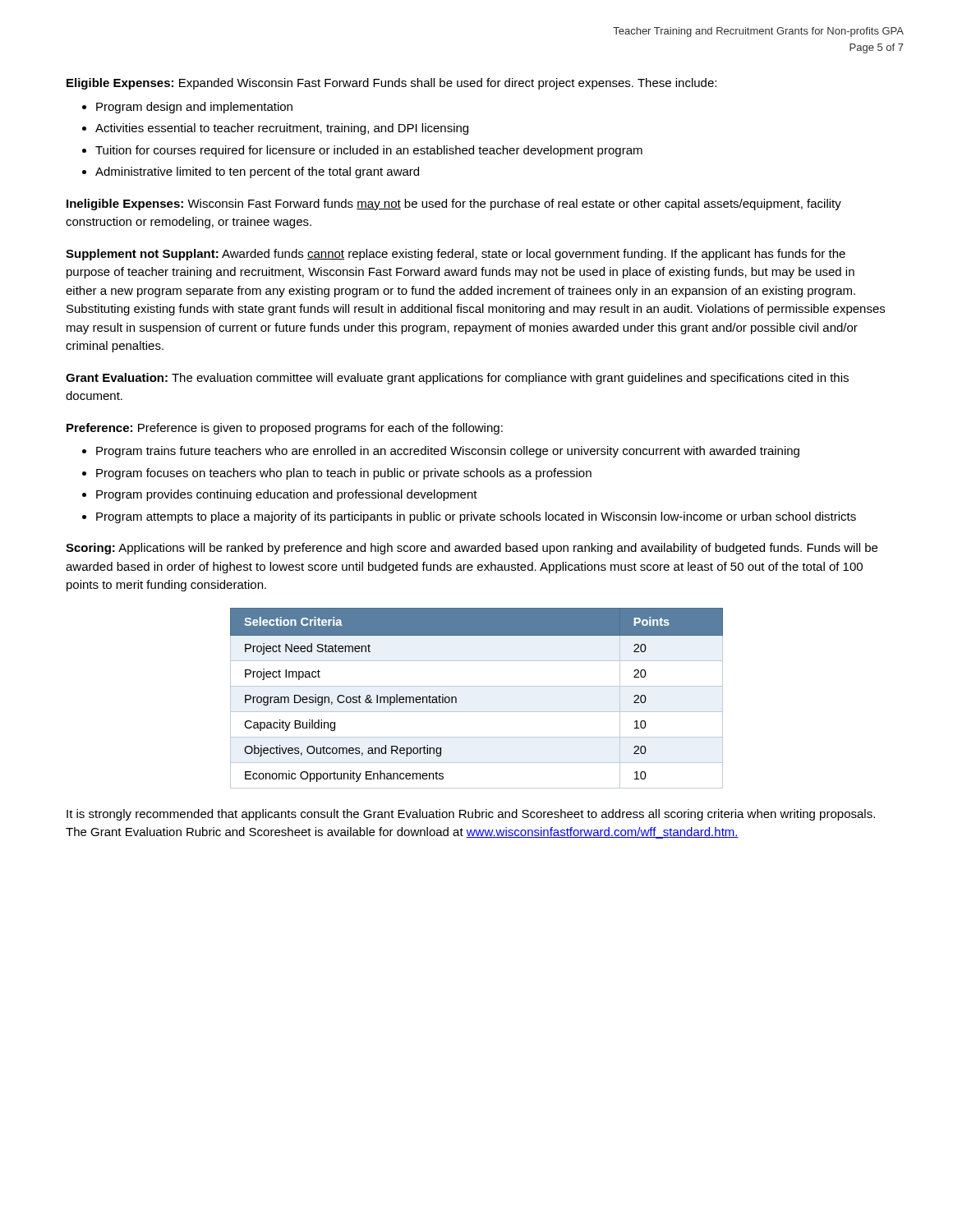Navigate to the block starting "Supplement not Supplant: Awarded funds cannot"
The image size is (953, 1232).
pyautogui.click(x=476, y=299)
